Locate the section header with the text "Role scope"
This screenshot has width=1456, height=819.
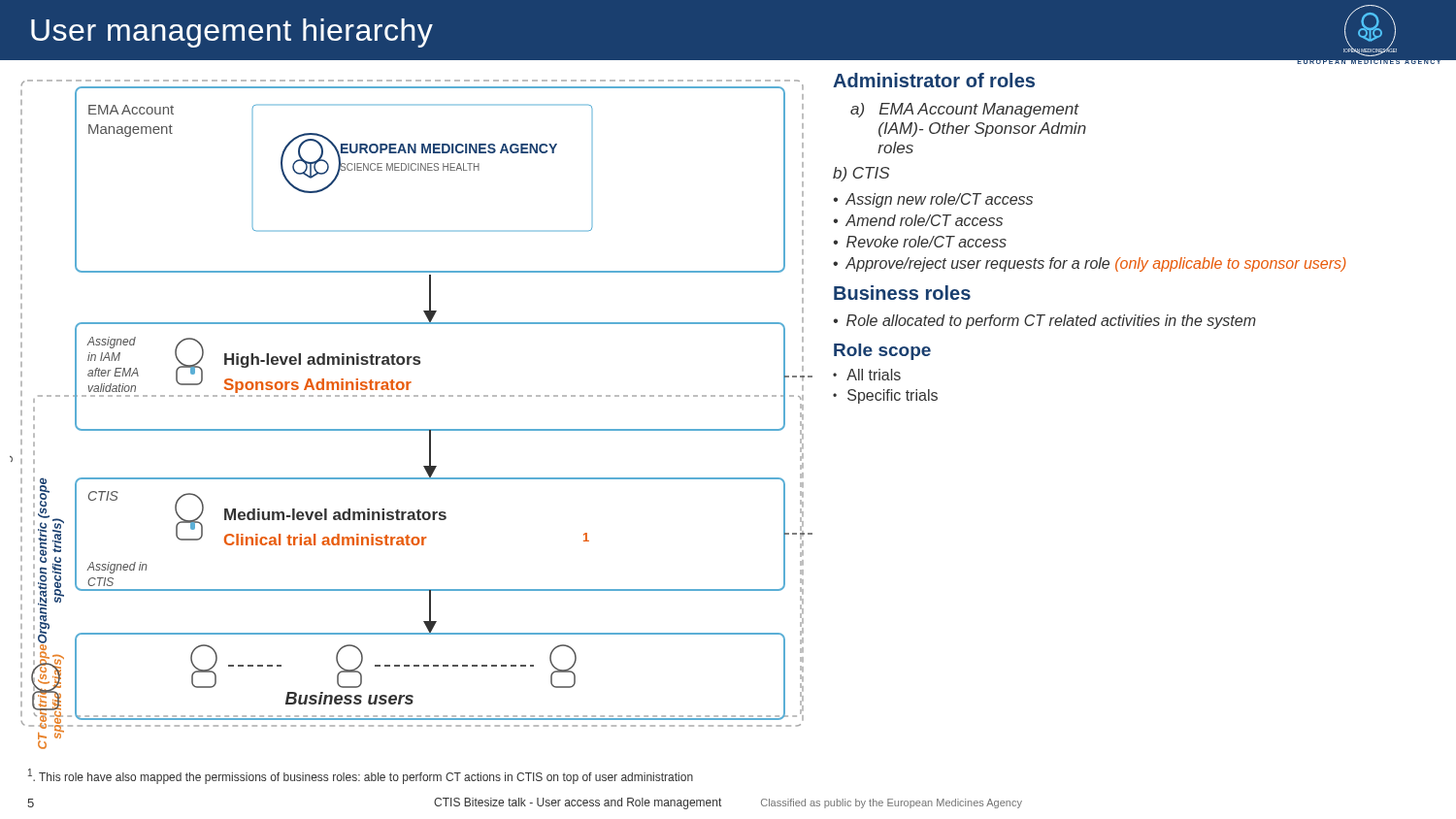pos(882,350)
